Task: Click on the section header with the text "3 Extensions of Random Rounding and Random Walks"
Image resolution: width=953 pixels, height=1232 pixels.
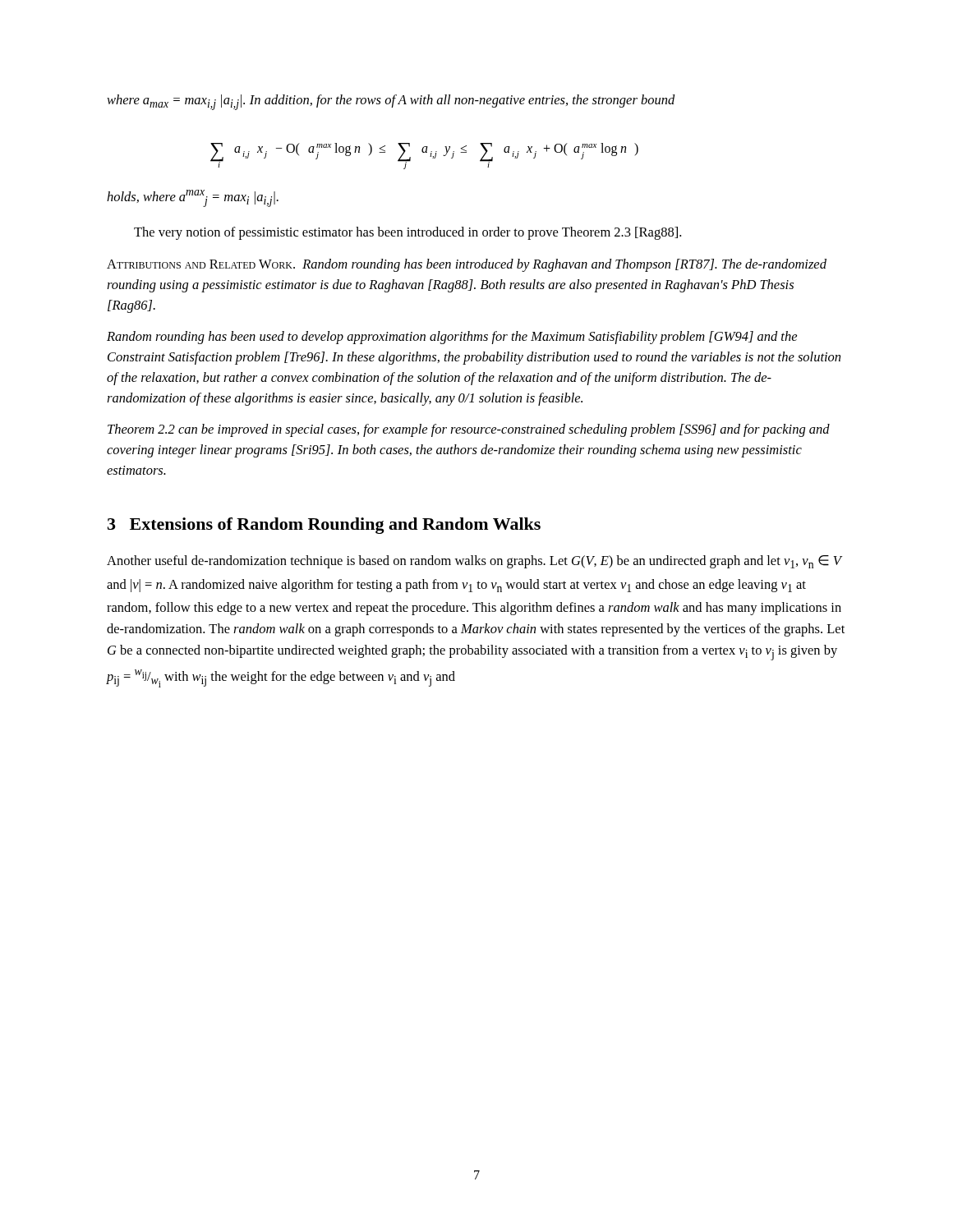Action: (x=324, y=523)
